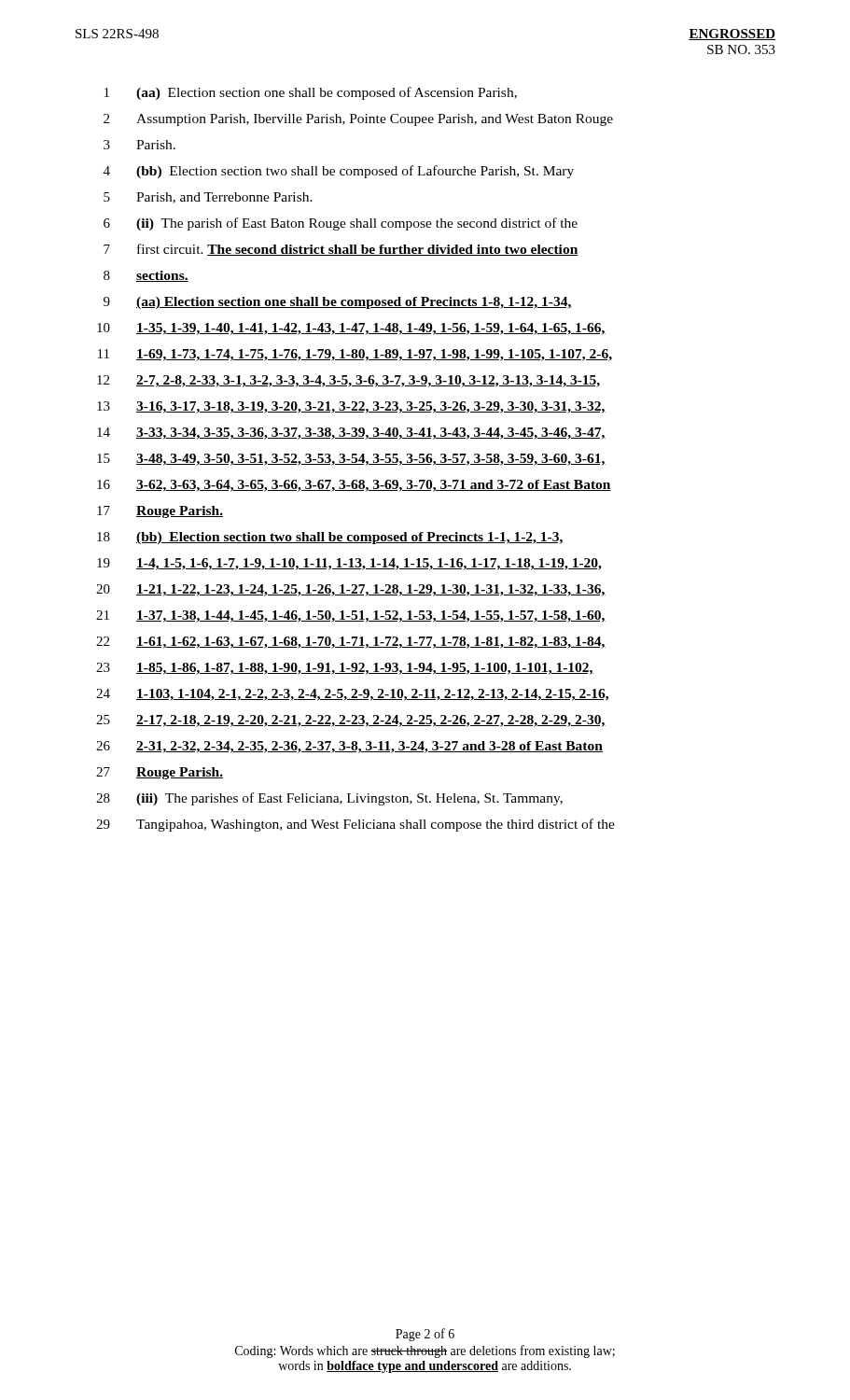
Task: Select the element starting "19 1-4, 1-5, 1-6, 1-7,"
Action: click(425, 562)
